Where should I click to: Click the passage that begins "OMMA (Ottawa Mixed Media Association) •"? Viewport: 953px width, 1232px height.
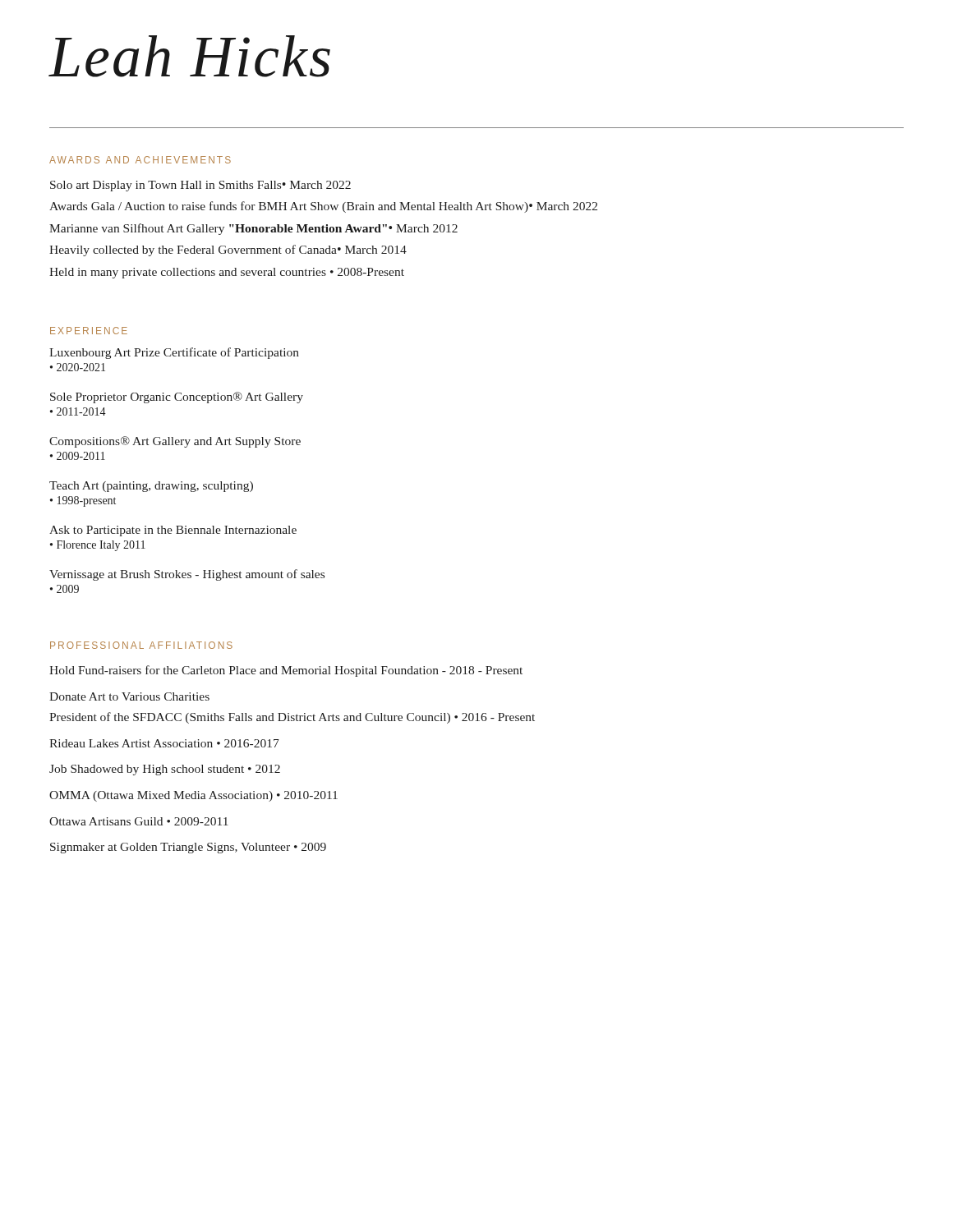pyautogui.click(x=194, y=795)
